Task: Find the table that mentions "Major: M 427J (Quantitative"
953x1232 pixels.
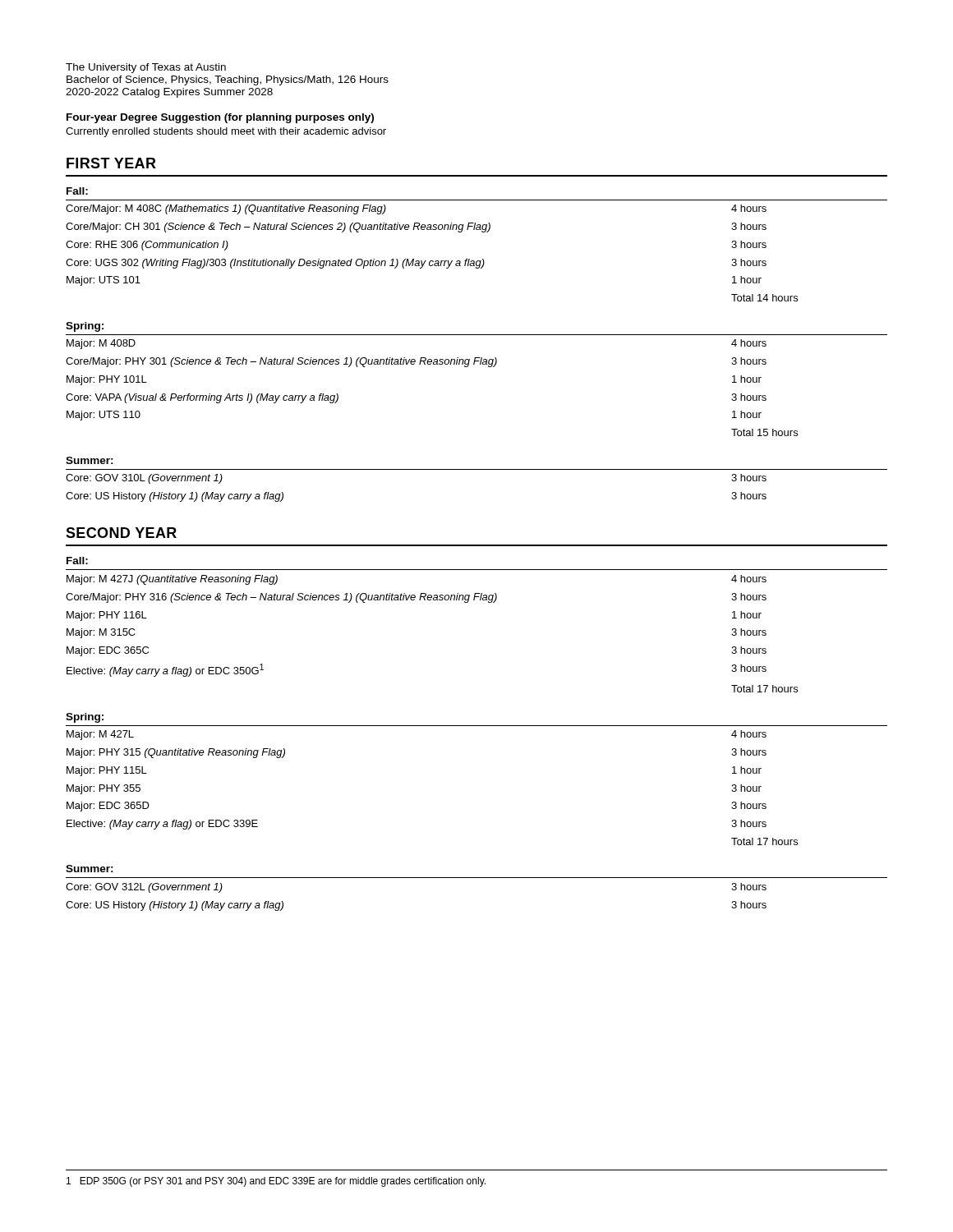Action: tap(476, 634)
